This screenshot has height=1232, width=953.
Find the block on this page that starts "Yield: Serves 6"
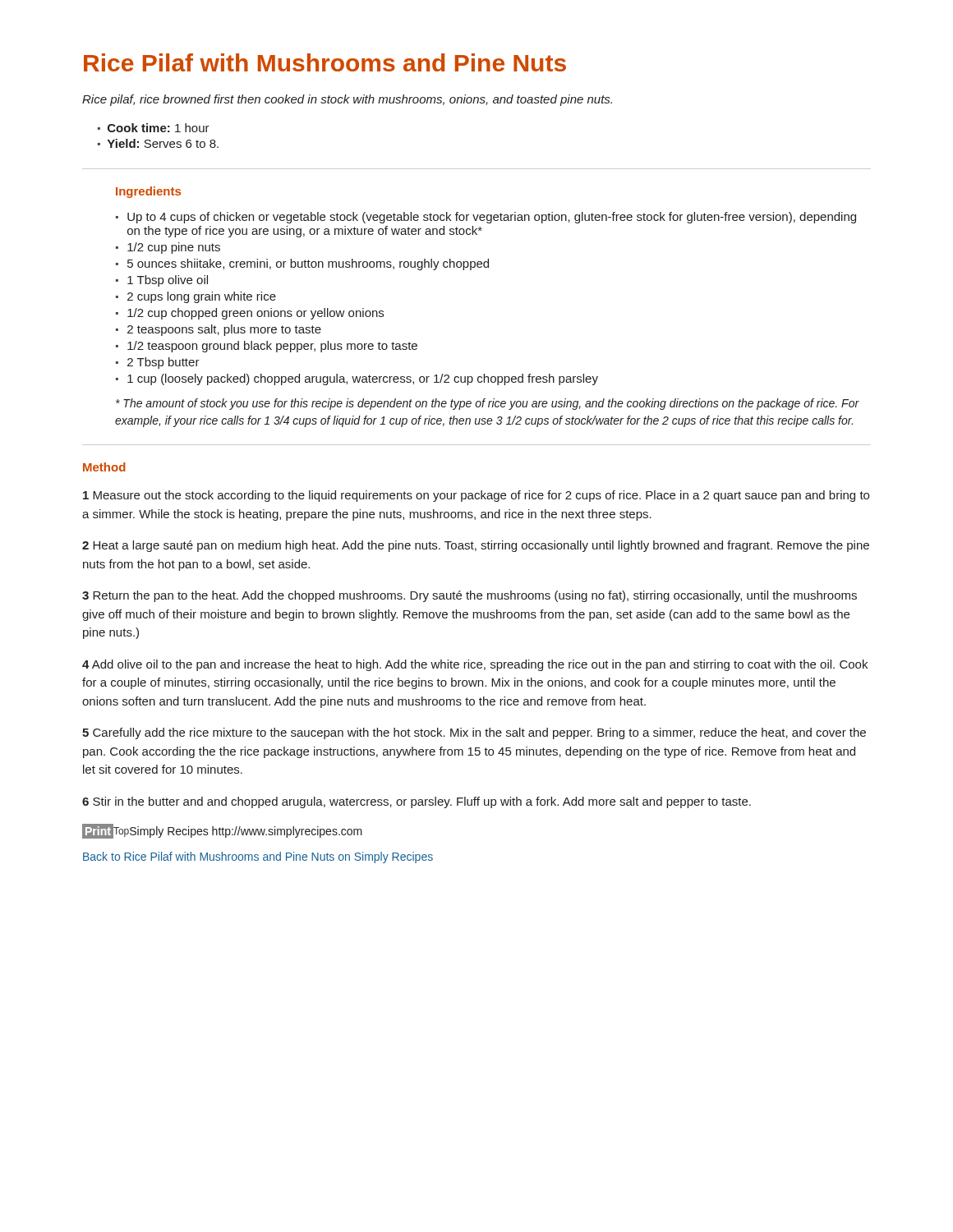[x=163, y=143]
